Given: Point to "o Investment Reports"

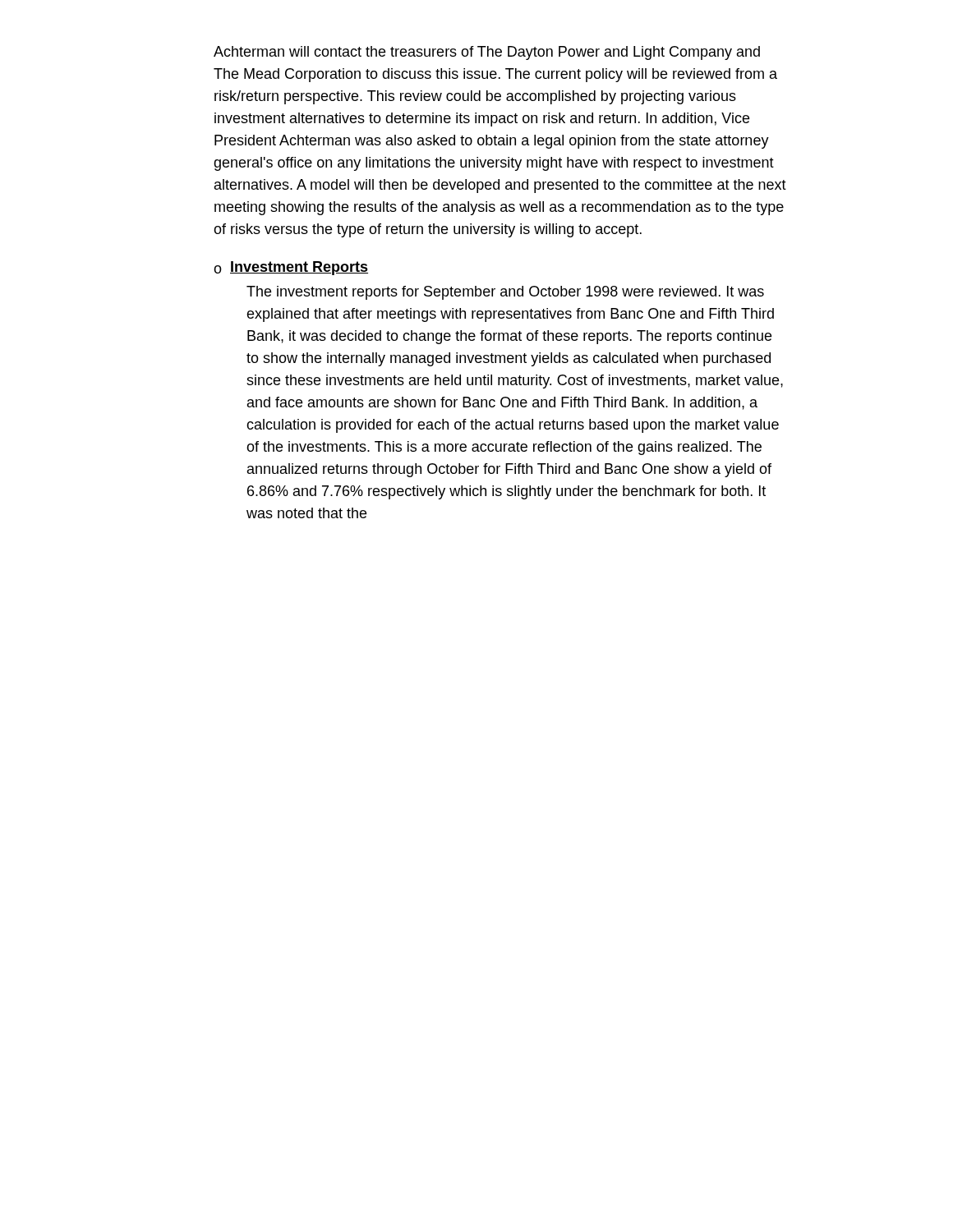Looking at the screenshot, I should (x=291, y=268).
